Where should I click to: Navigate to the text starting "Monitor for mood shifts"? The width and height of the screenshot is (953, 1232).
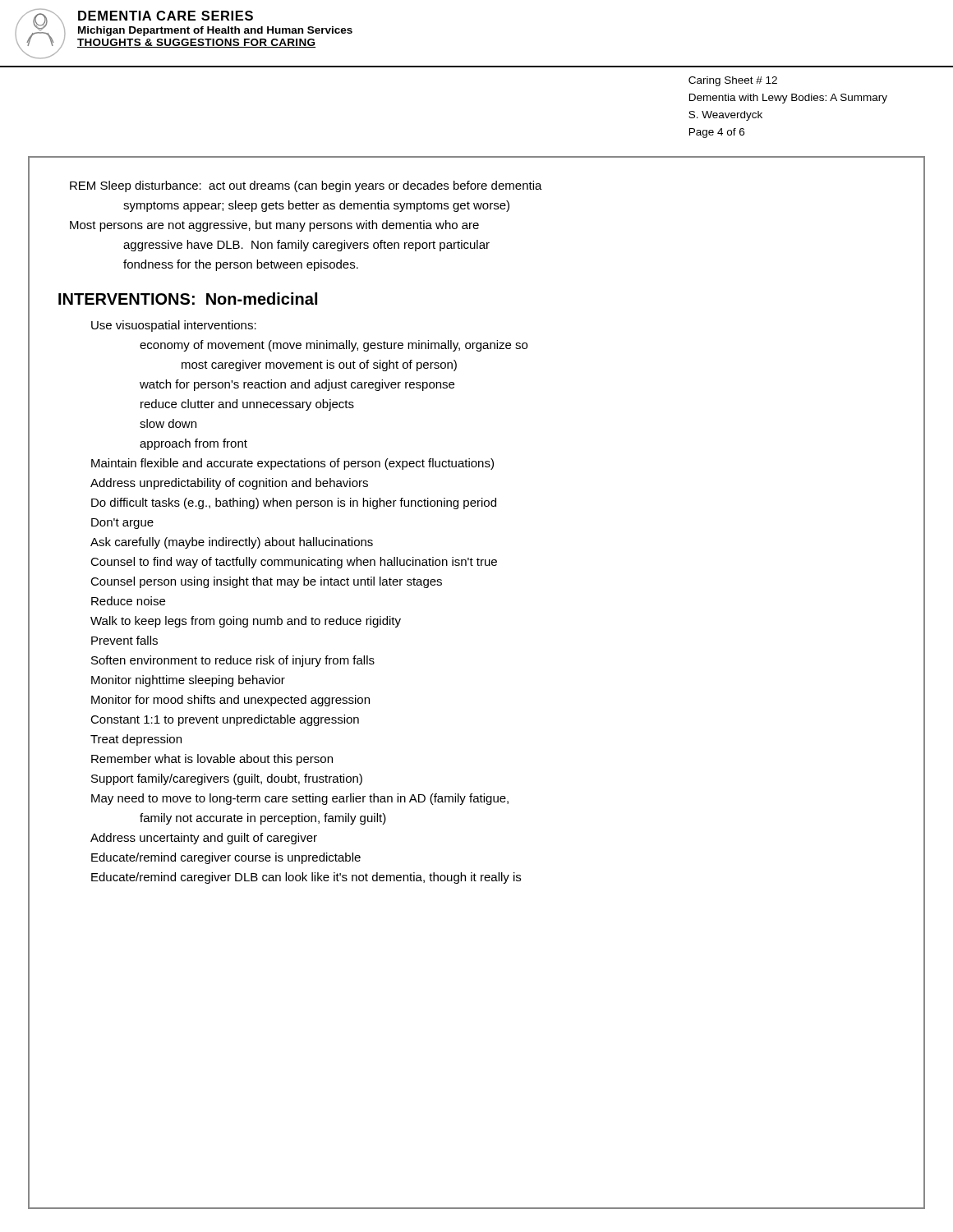click(x=230, y=699)
